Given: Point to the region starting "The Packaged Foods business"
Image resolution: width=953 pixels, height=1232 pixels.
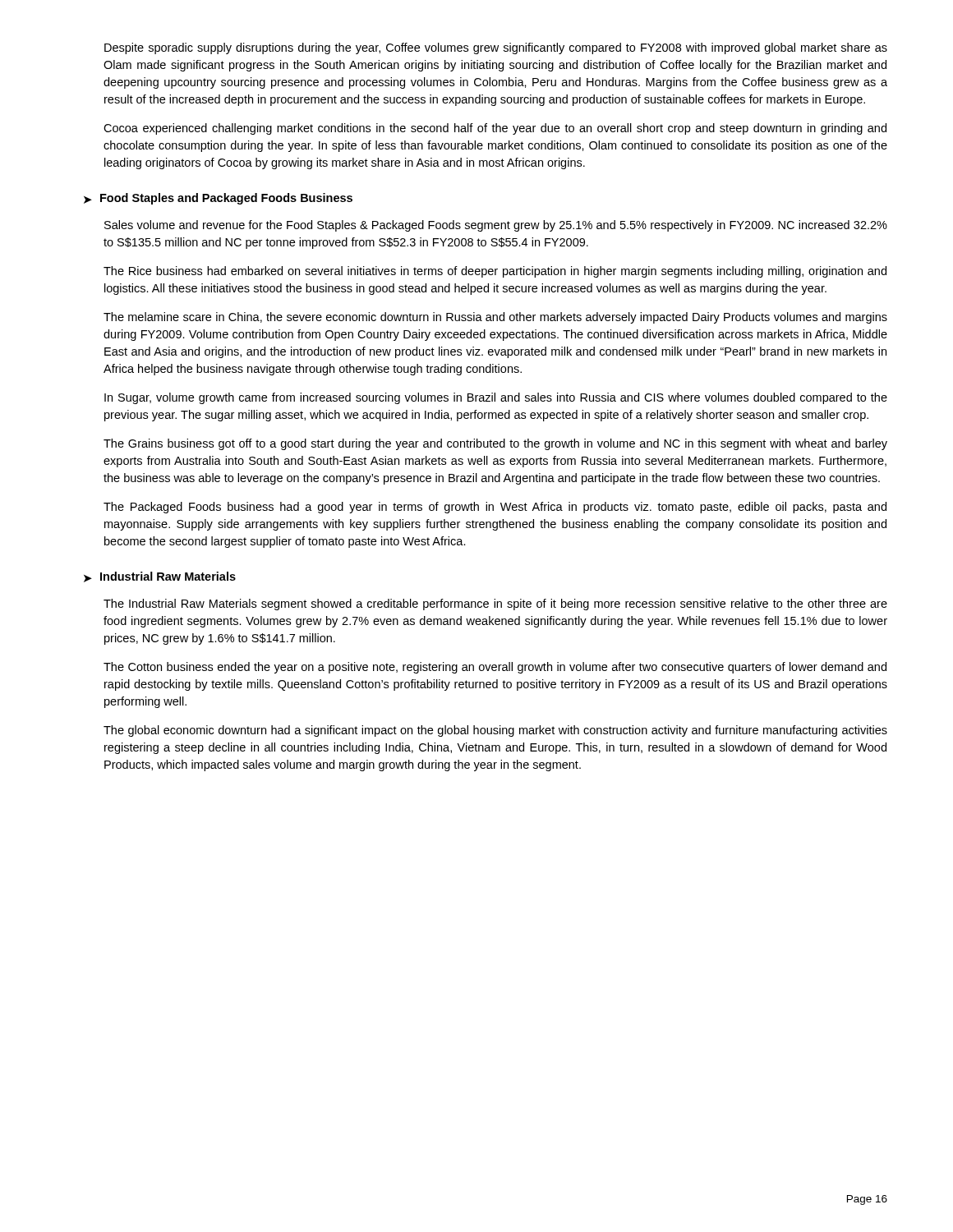Looking at the screenshot, I should tap(495, 524).
